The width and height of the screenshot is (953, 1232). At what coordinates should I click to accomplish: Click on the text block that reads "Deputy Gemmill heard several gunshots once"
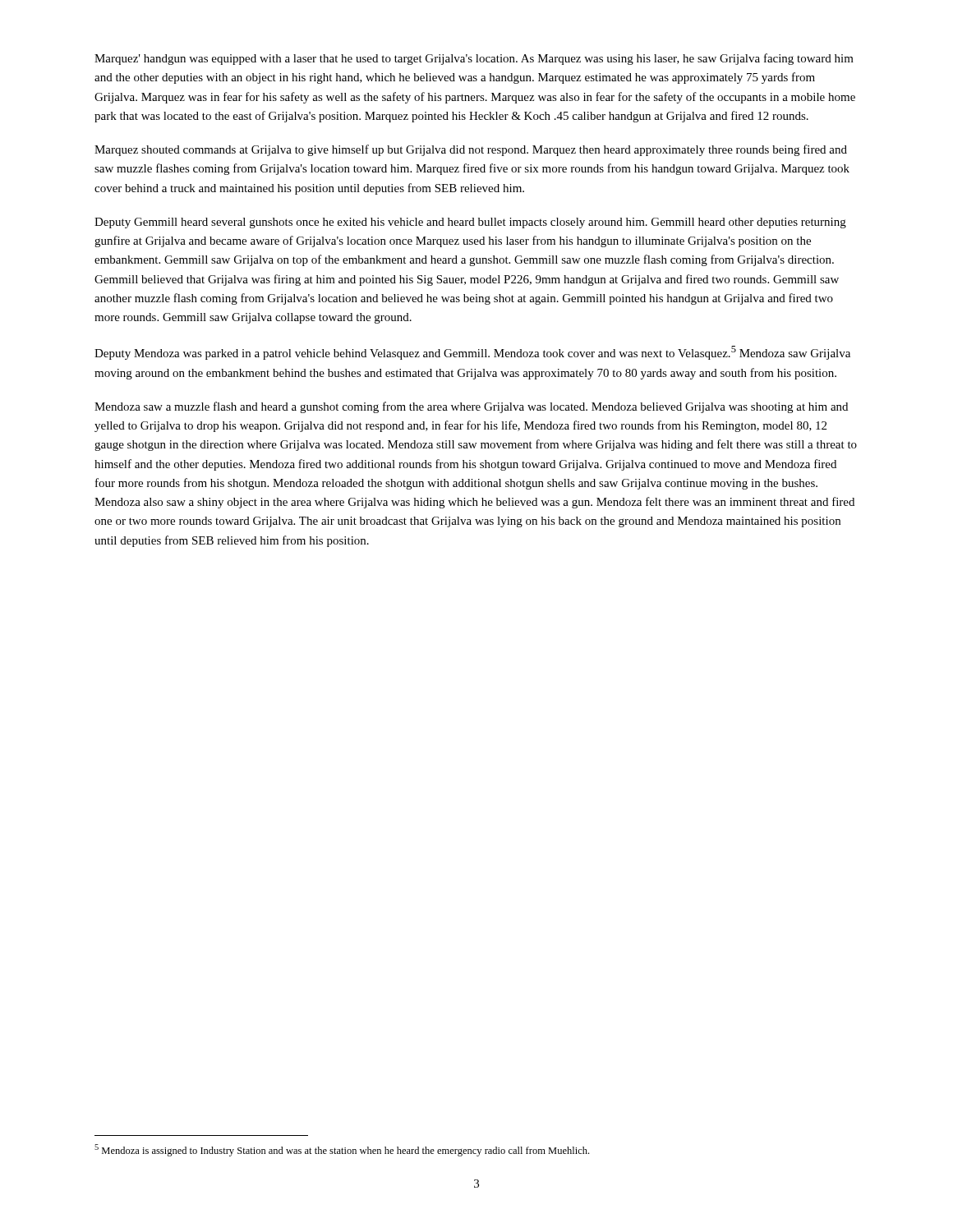(470, 269)
